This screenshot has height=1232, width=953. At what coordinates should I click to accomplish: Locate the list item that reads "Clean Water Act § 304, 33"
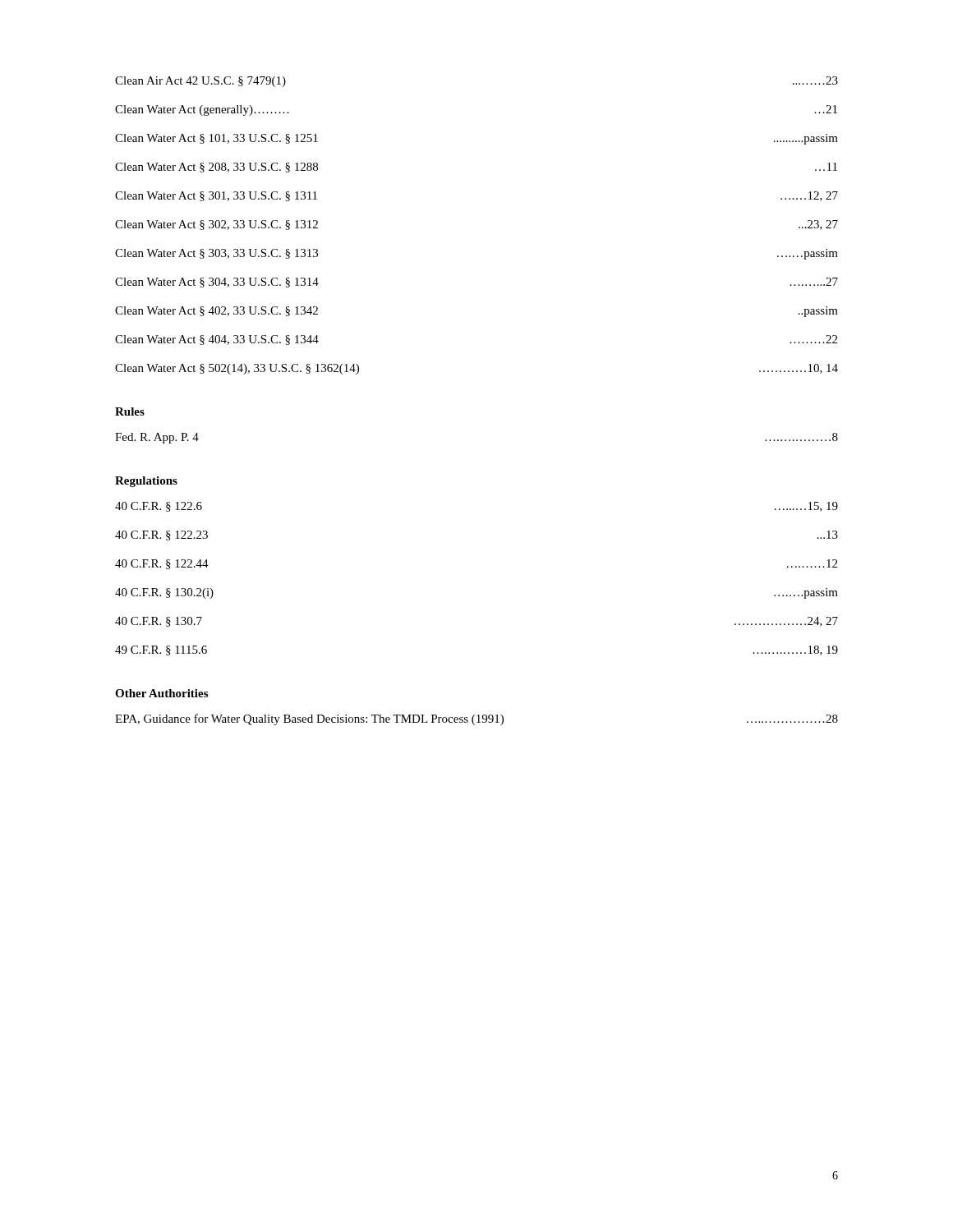215,282
